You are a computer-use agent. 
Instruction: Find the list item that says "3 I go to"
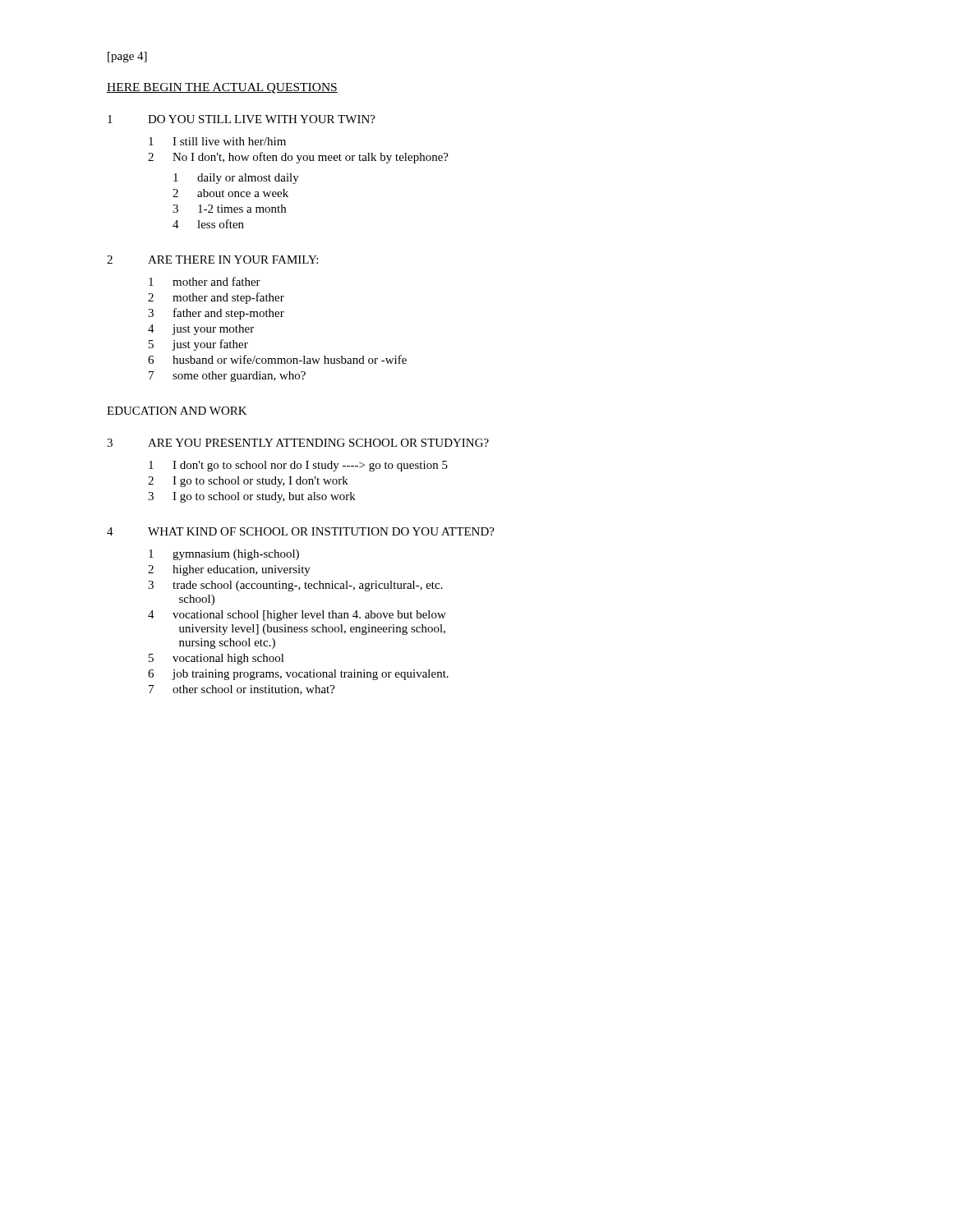(x=252, y=496)
